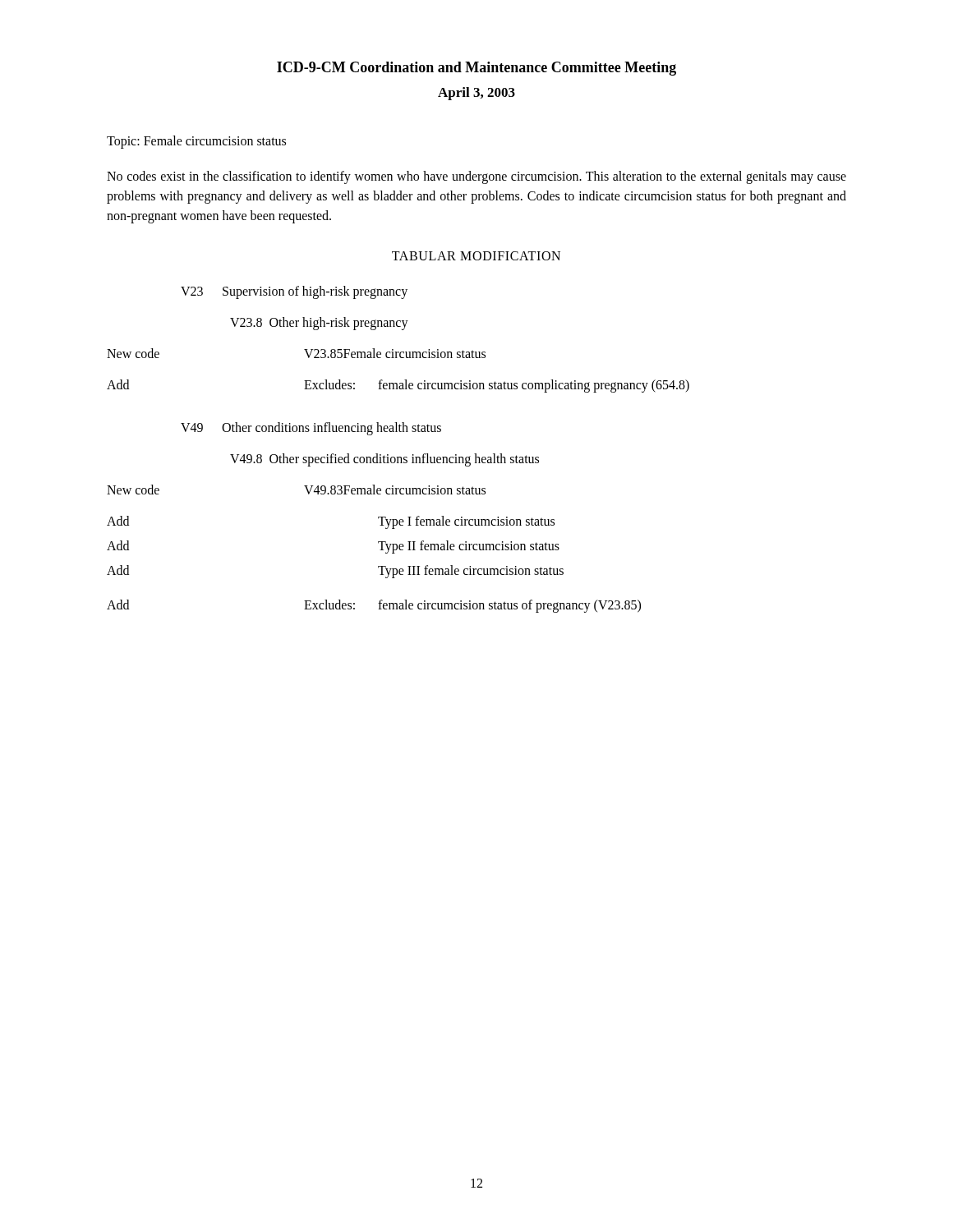Find "V49 Other conditions influencing health status" on this page
The width and height of the screenshot is (953, 1232).
pyautogui.click(x=274, y=428)
